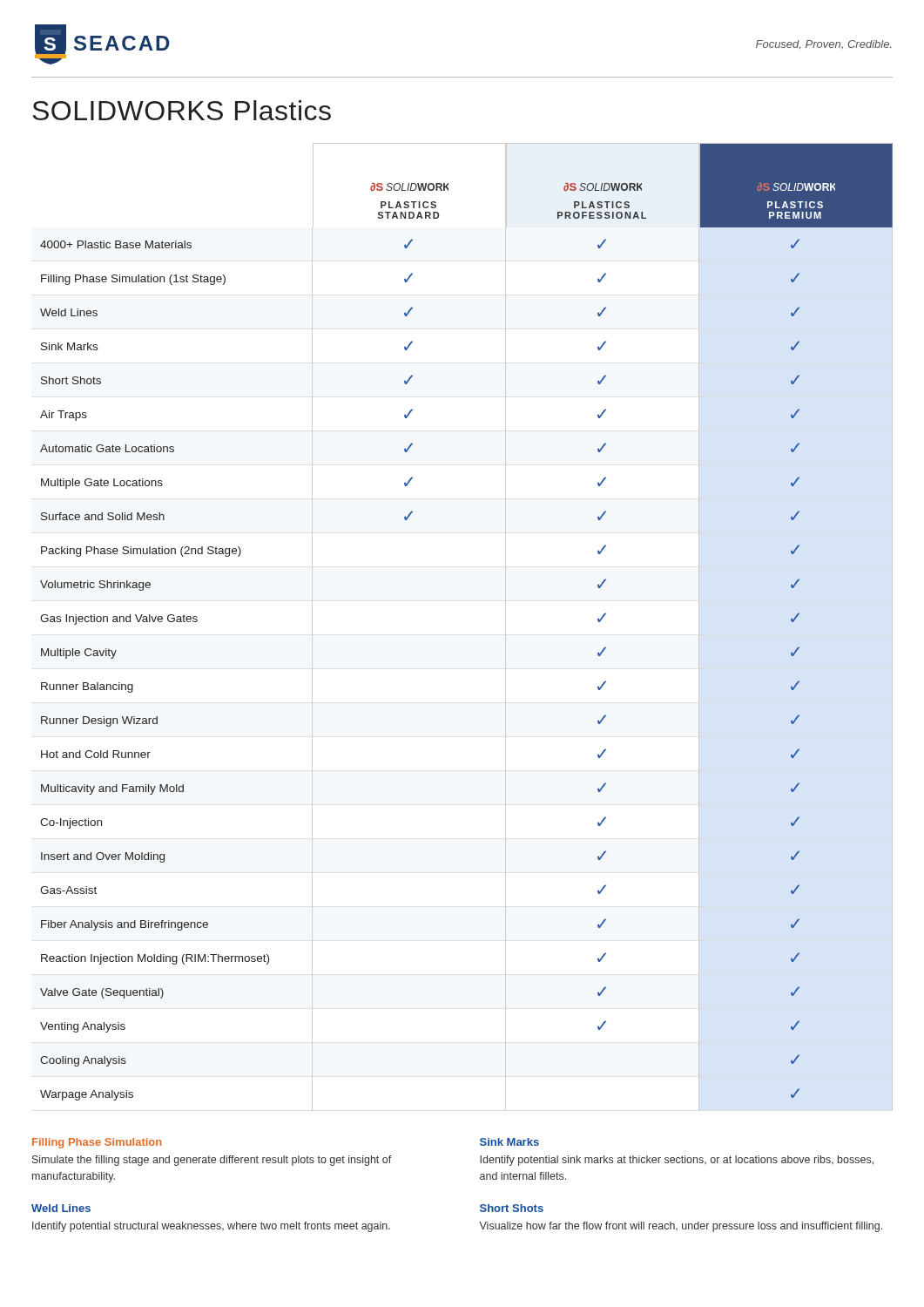Select the table that reads "∂S SOLID WORKS"

tap(462, 627)
